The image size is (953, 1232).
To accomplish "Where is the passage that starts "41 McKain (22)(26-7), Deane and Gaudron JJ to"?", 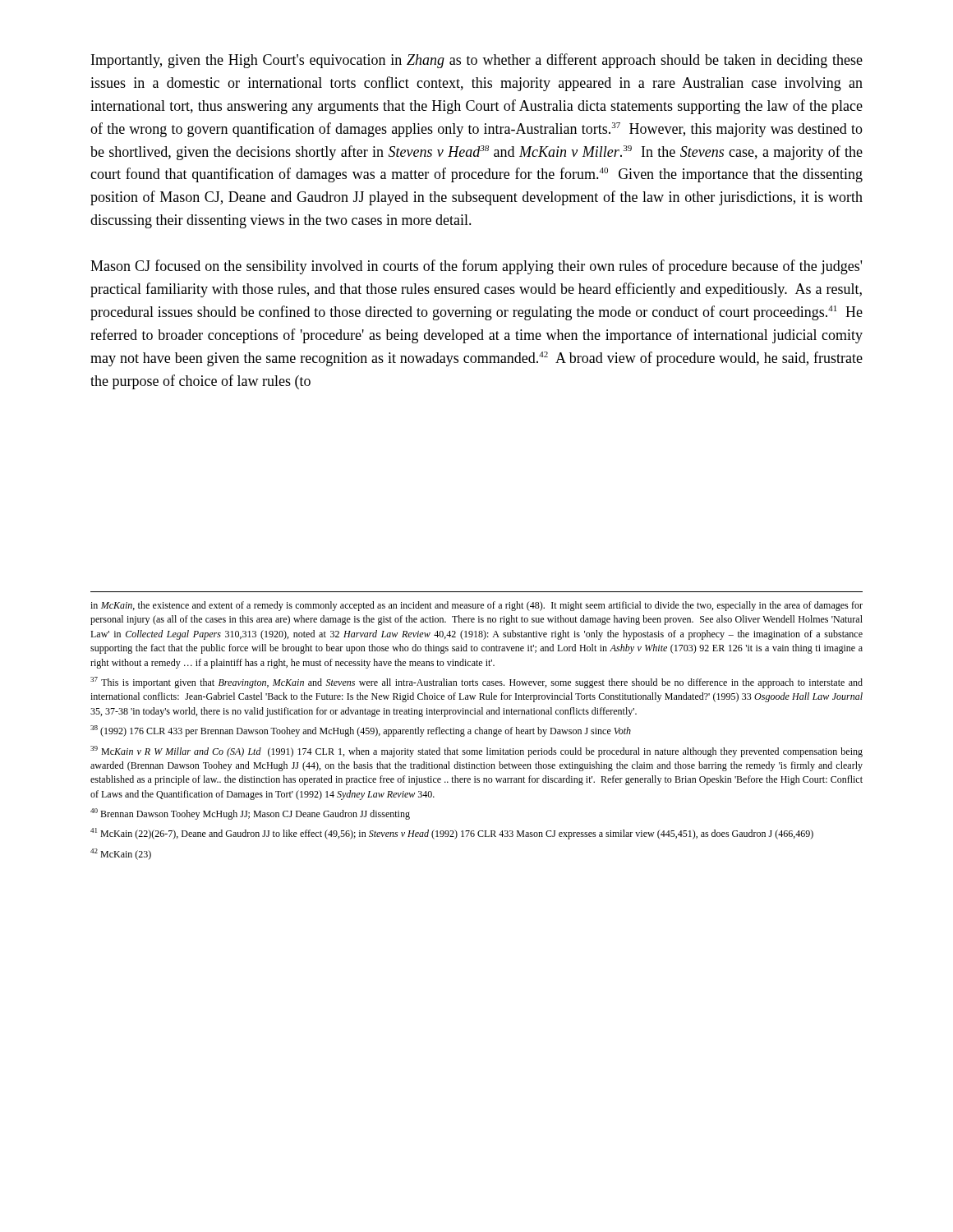I will (x=452, y=833).
